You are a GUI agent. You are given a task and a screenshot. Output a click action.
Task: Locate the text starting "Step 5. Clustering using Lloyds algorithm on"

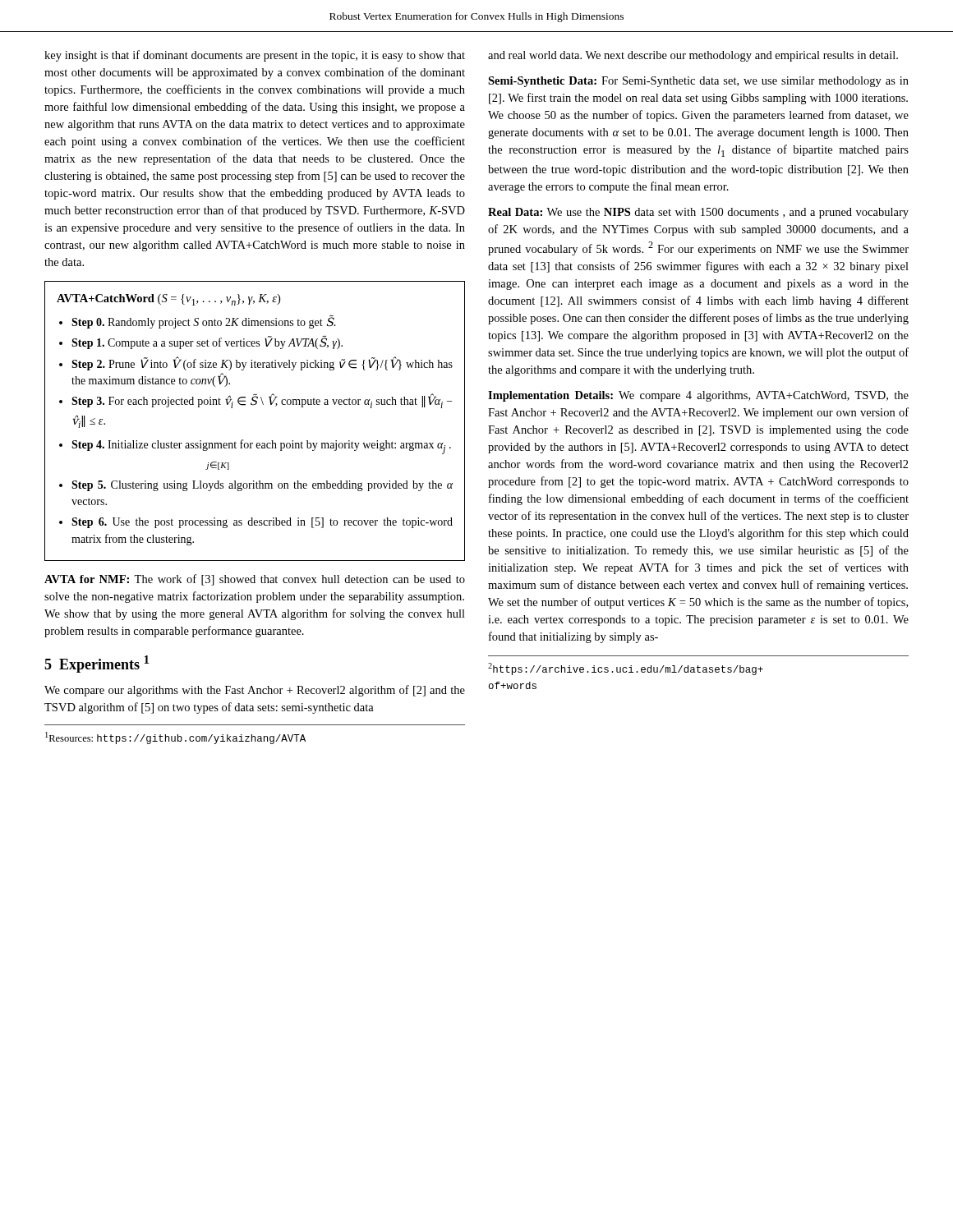[262, 493]
